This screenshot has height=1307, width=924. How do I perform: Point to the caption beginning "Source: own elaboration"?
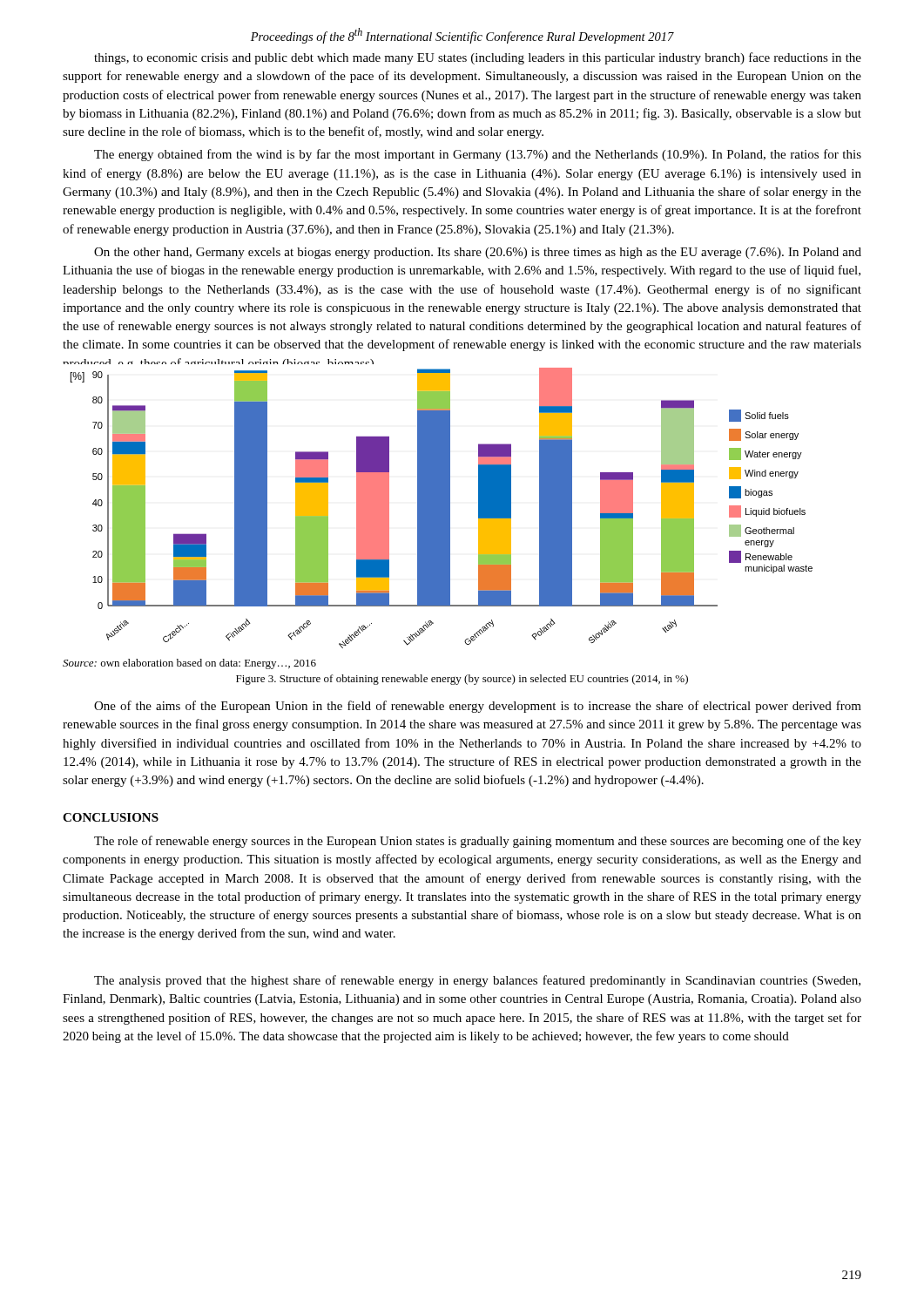click(x=462, y=671)
